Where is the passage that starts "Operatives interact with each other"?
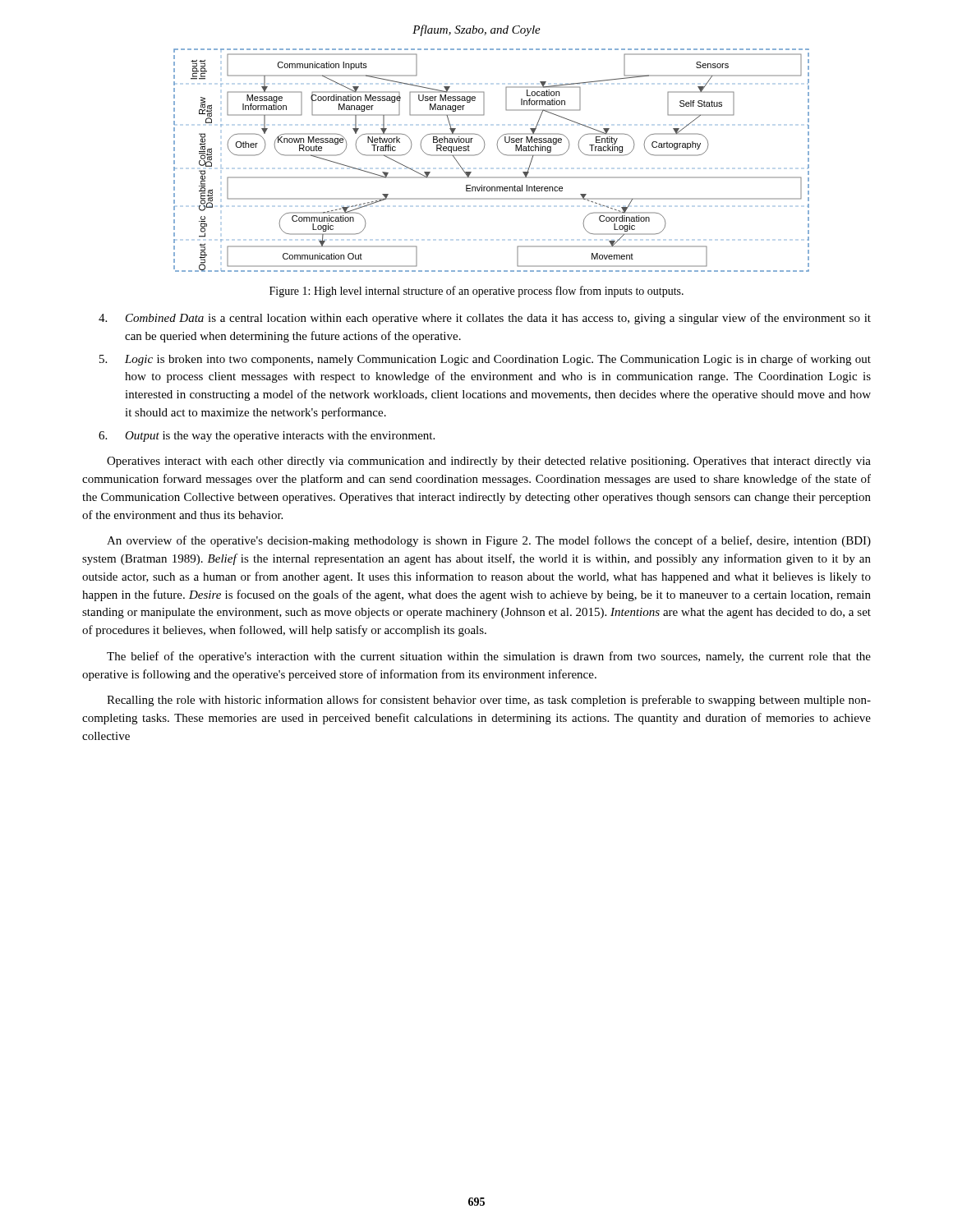This screenshot has height=1232, width=953. pos(476,488)
